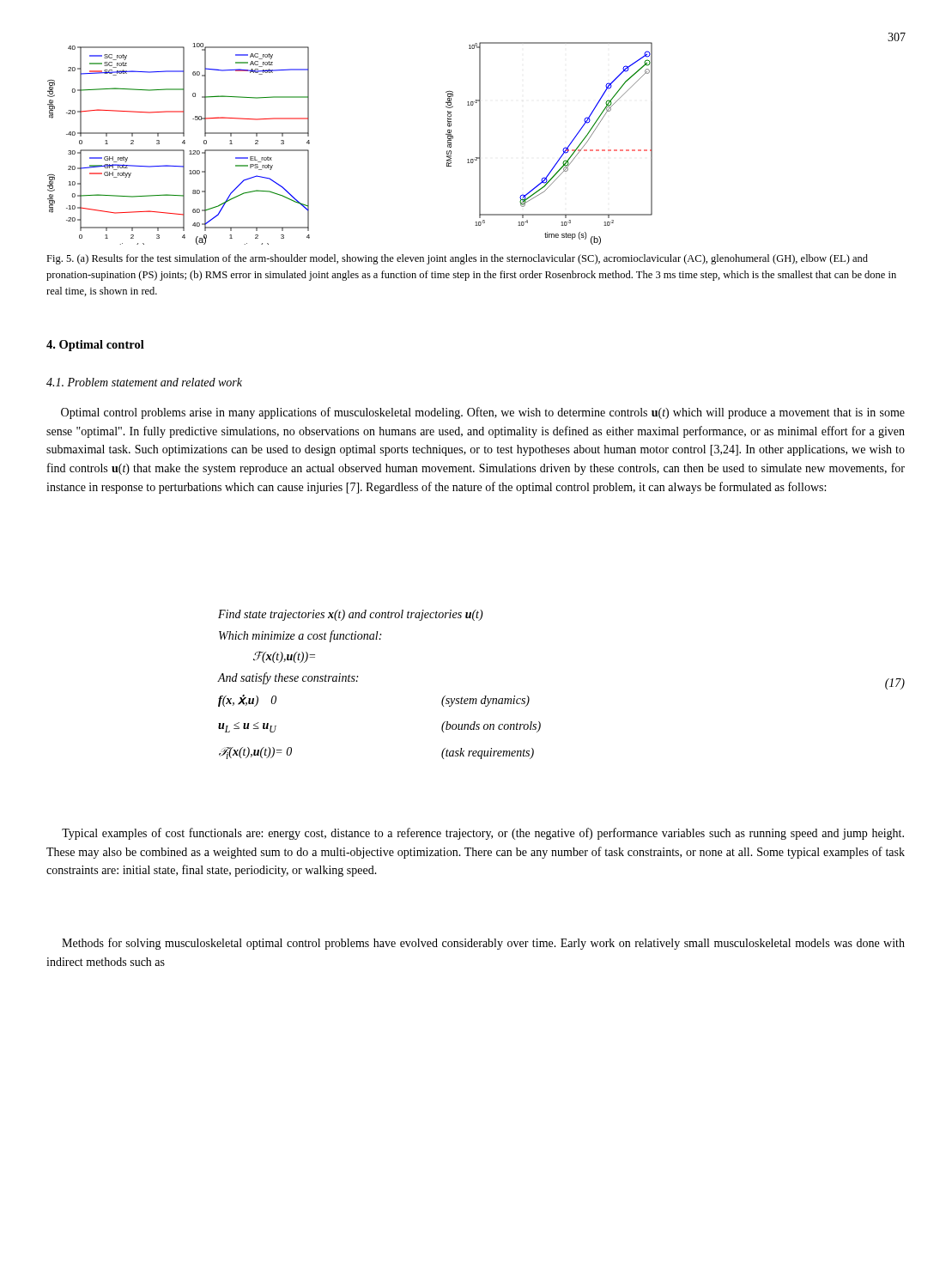Navigate to the text starting "4.1. Problem statement and related work"
This screenshot has height=1288, width=952.
coord(144,383)
